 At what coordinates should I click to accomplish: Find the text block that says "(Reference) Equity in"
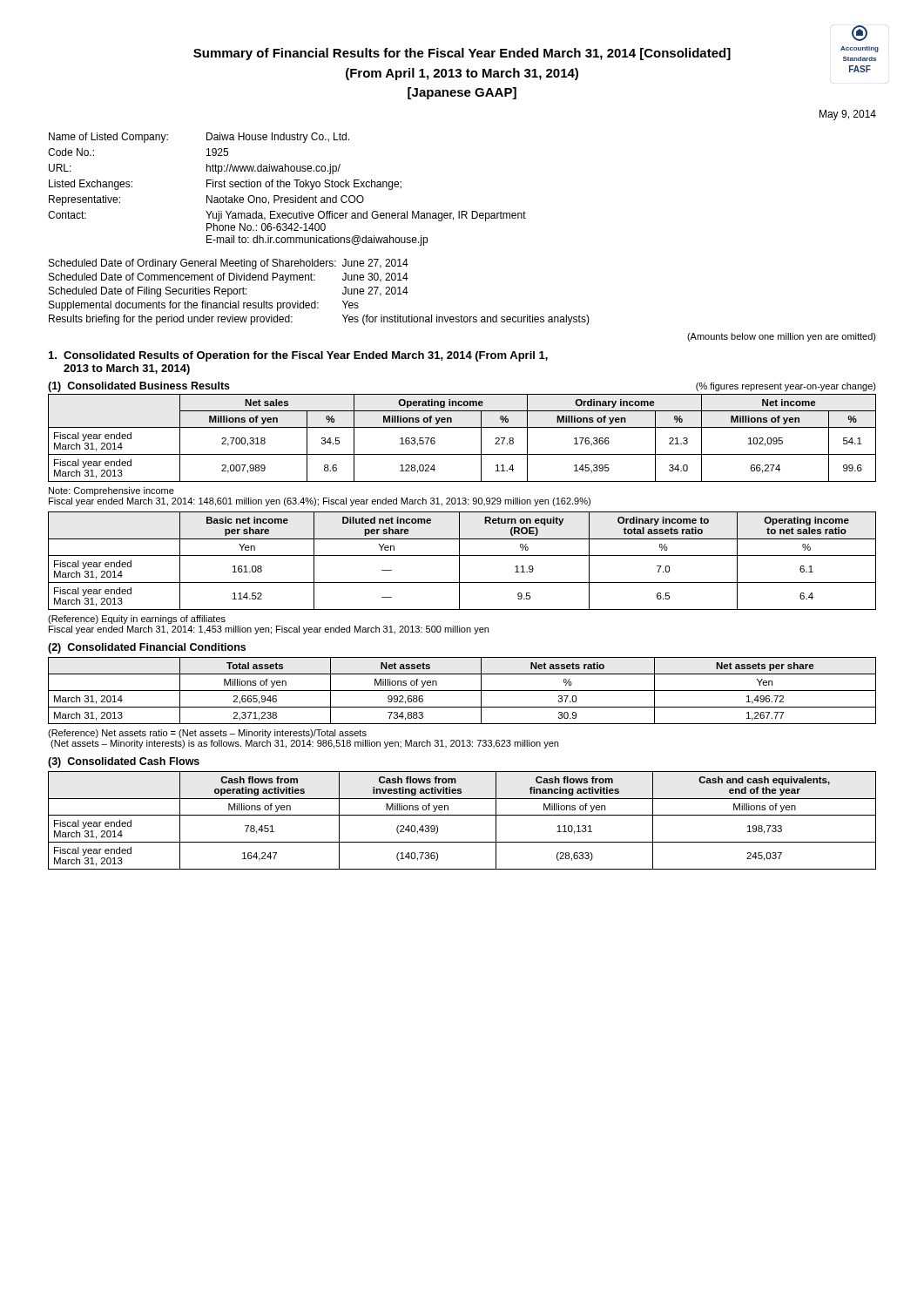pyautogui.click(x=269, y=623)
